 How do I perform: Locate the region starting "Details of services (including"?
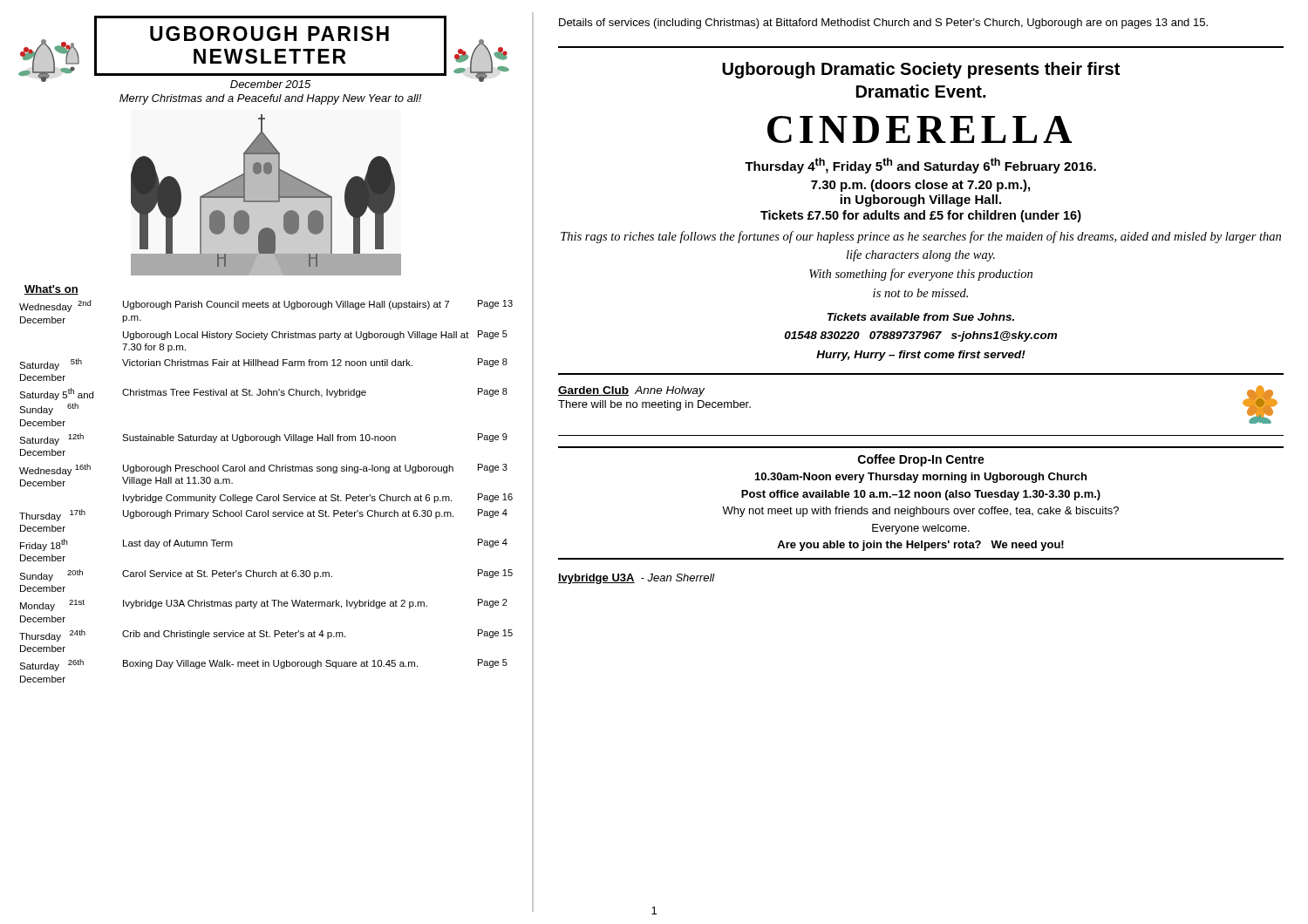883,22
